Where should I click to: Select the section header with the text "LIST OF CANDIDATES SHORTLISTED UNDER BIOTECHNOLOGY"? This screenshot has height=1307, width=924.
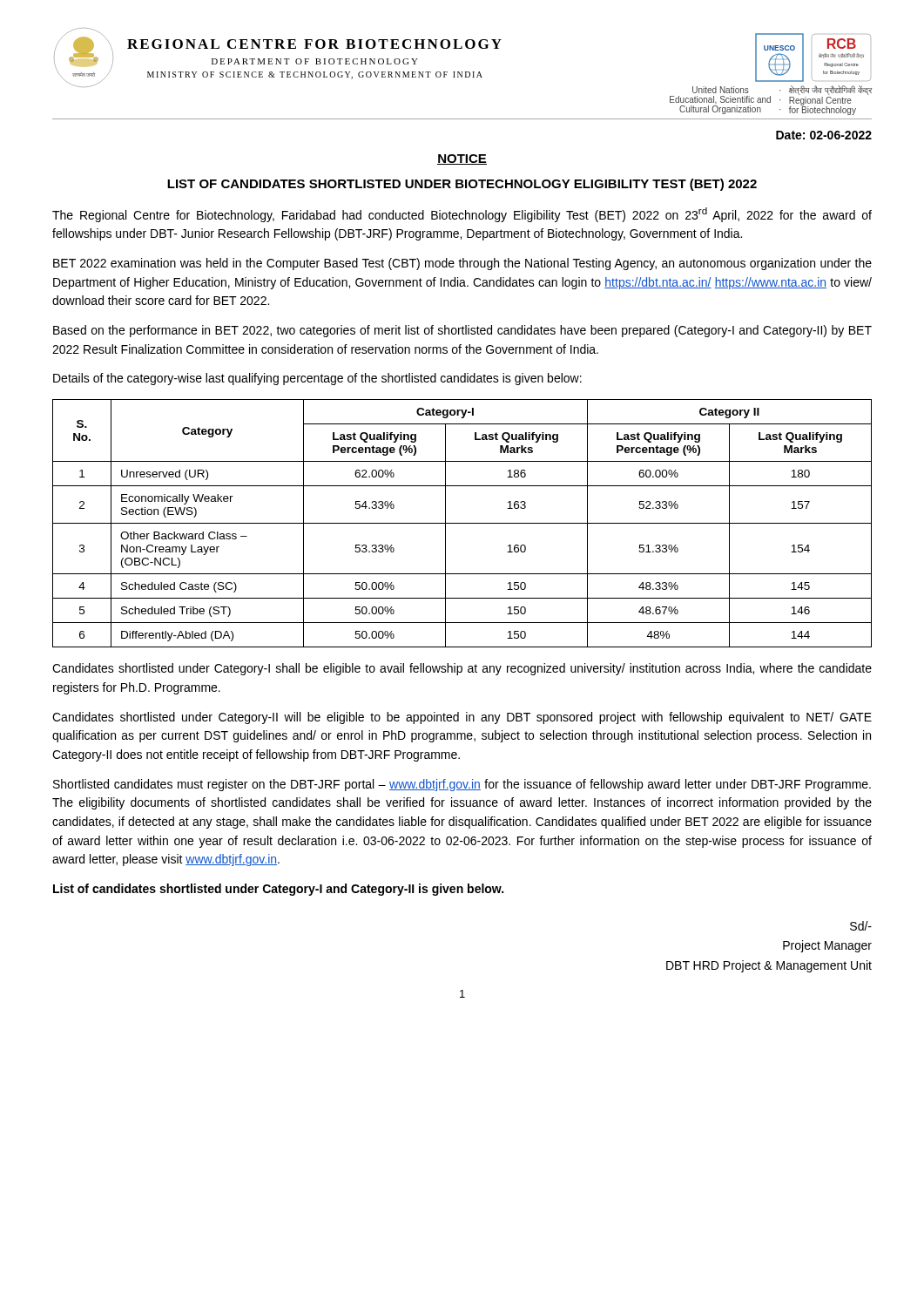[x=462, y=183]
